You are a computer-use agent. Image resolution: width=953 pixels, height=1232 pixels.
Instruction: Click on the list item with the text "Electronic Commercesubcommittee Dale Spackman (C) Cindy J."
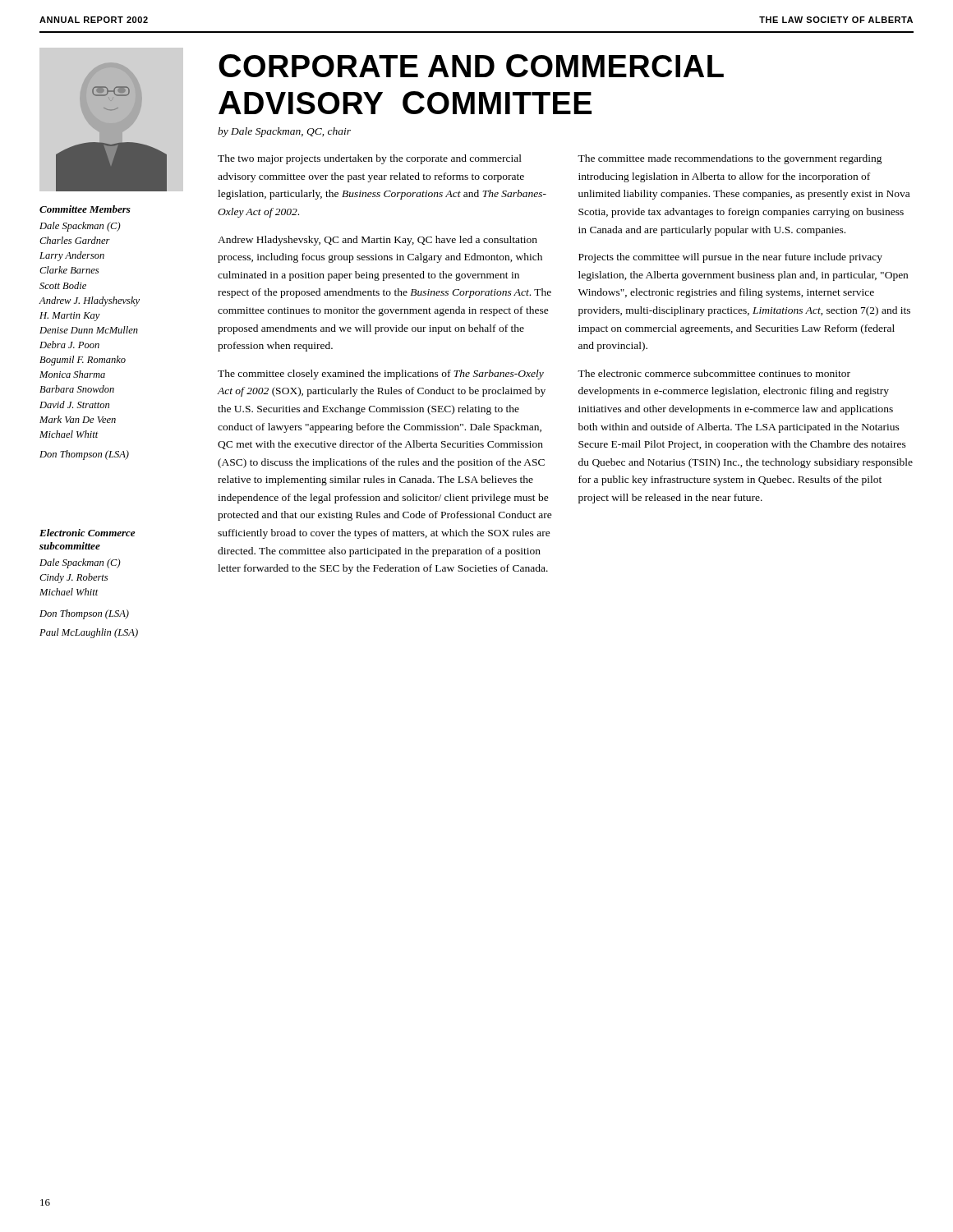[x=120, y=563]
